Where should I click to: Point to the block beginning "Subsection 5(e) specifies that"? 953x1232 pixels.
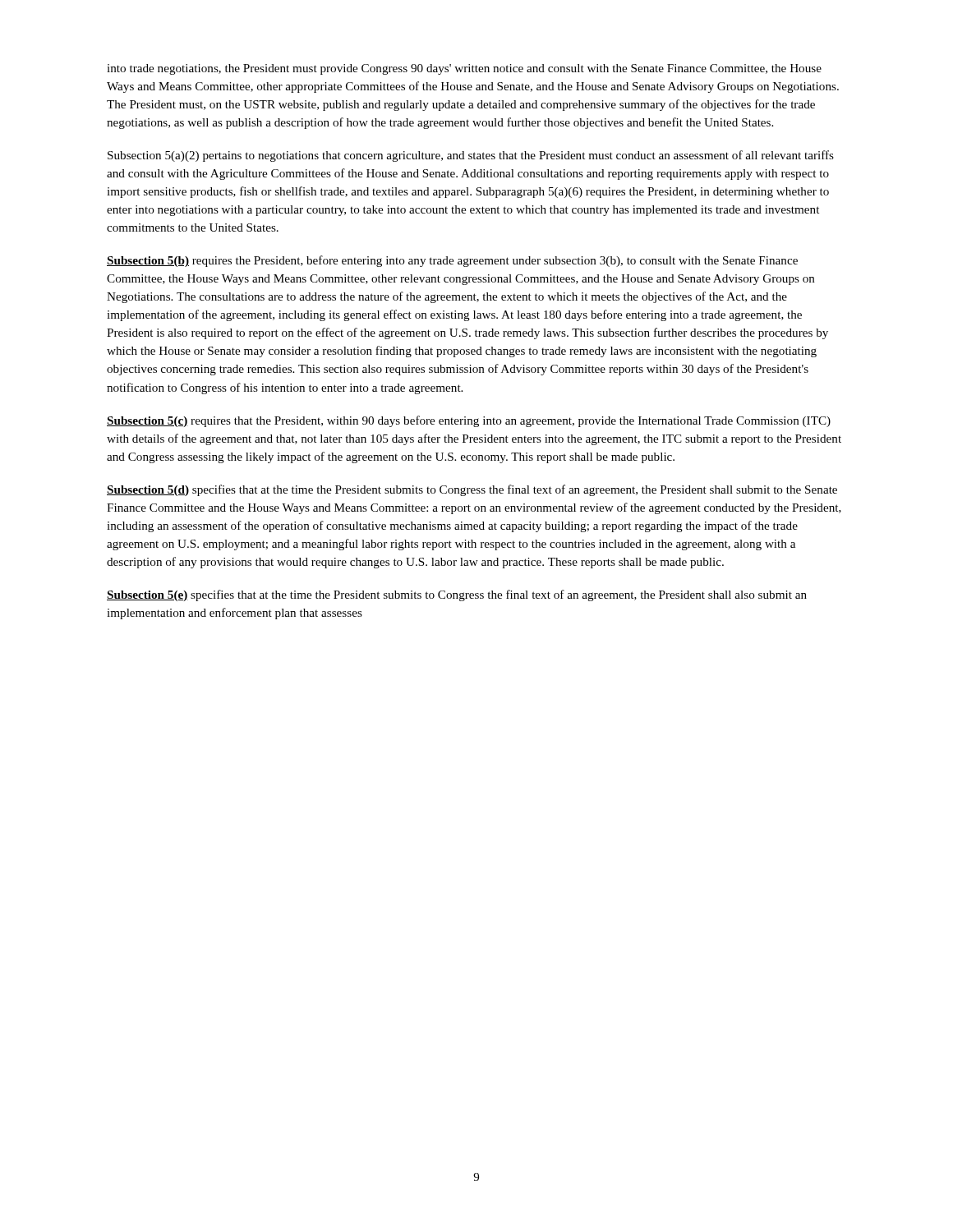pyautogui.click(x=457, y=603)
